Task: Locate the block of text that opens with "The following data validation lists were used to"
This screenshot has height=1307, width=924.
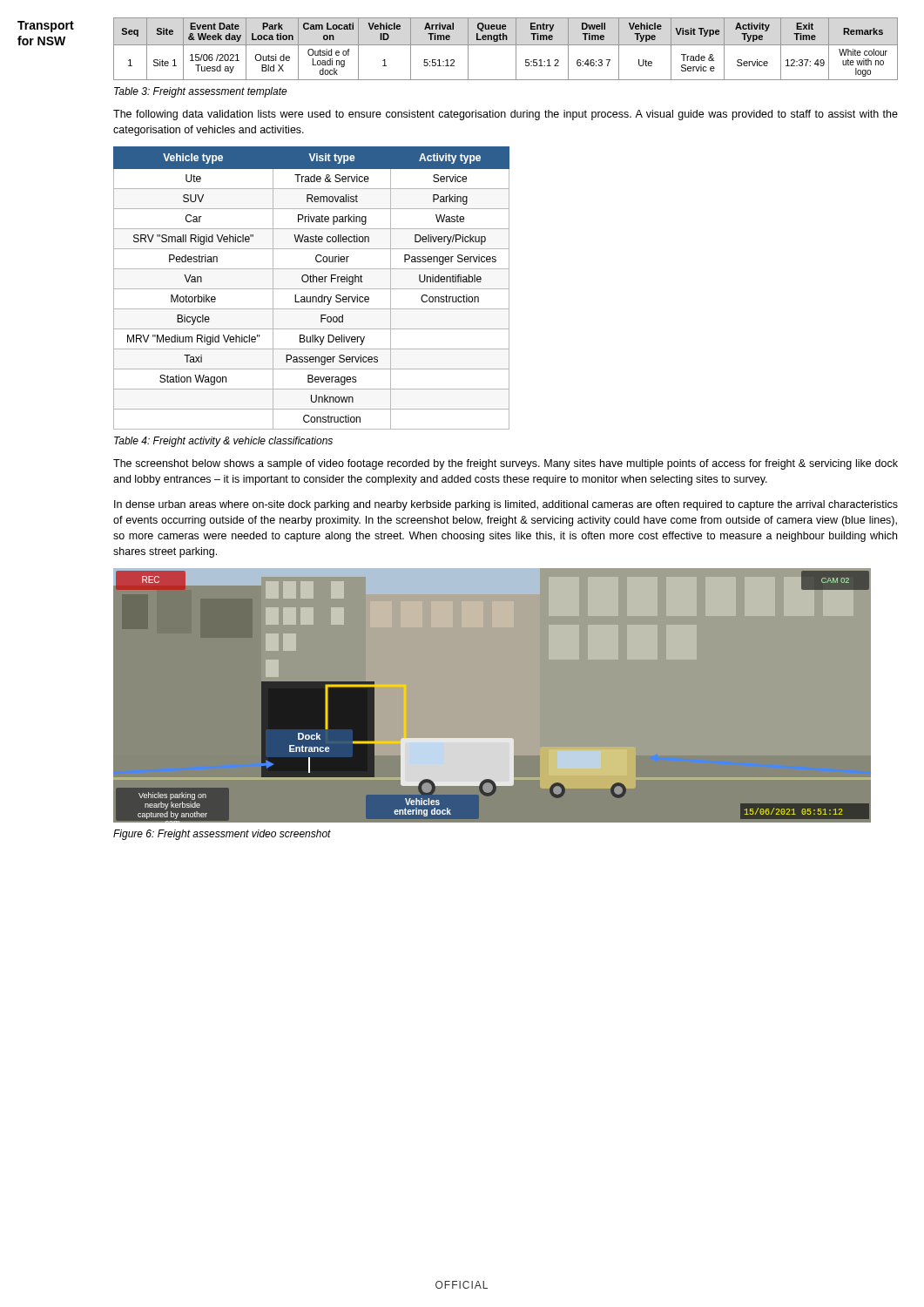Action: point(506,122)
